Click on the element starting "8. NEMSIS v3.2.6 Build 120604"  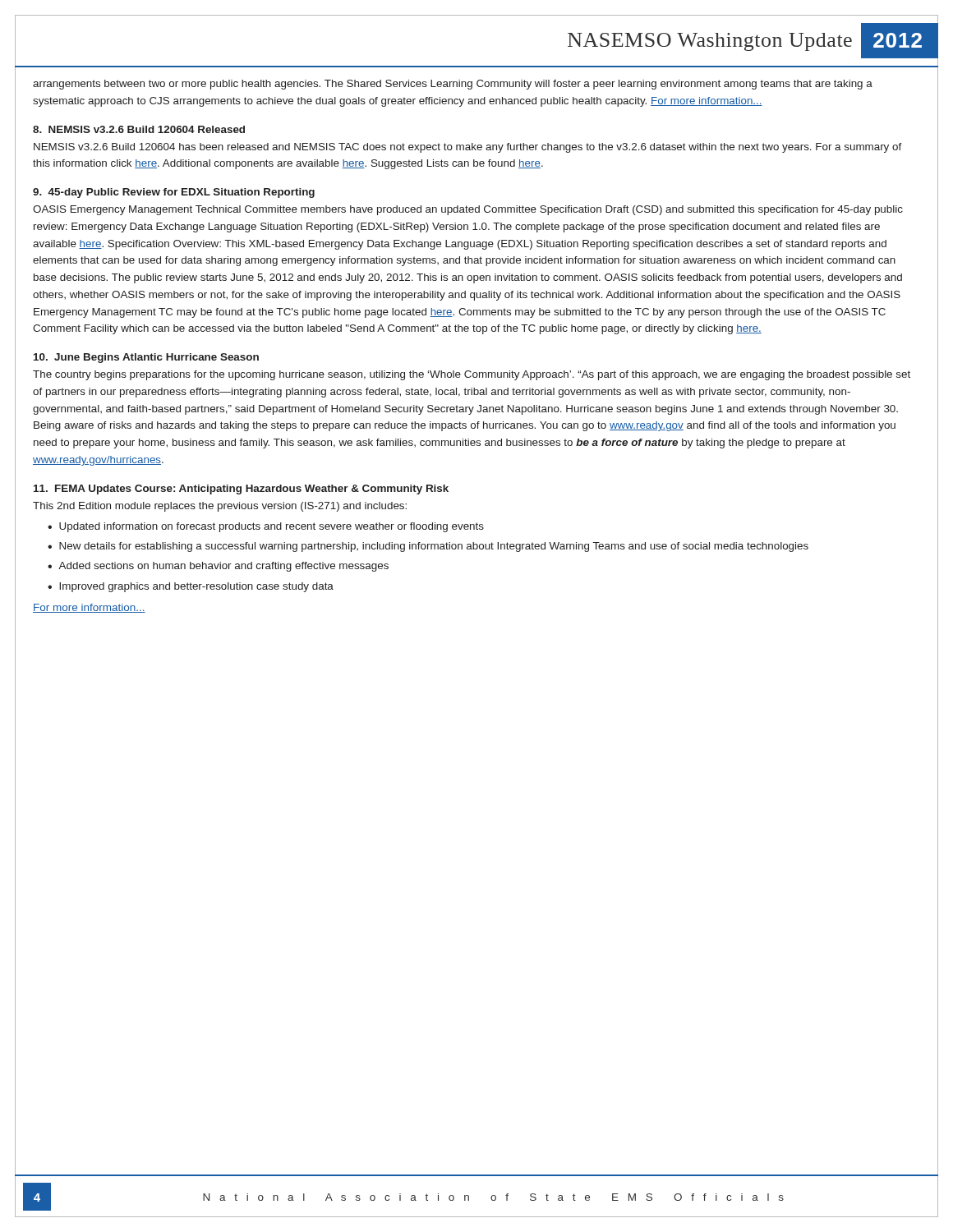point(139,129)
